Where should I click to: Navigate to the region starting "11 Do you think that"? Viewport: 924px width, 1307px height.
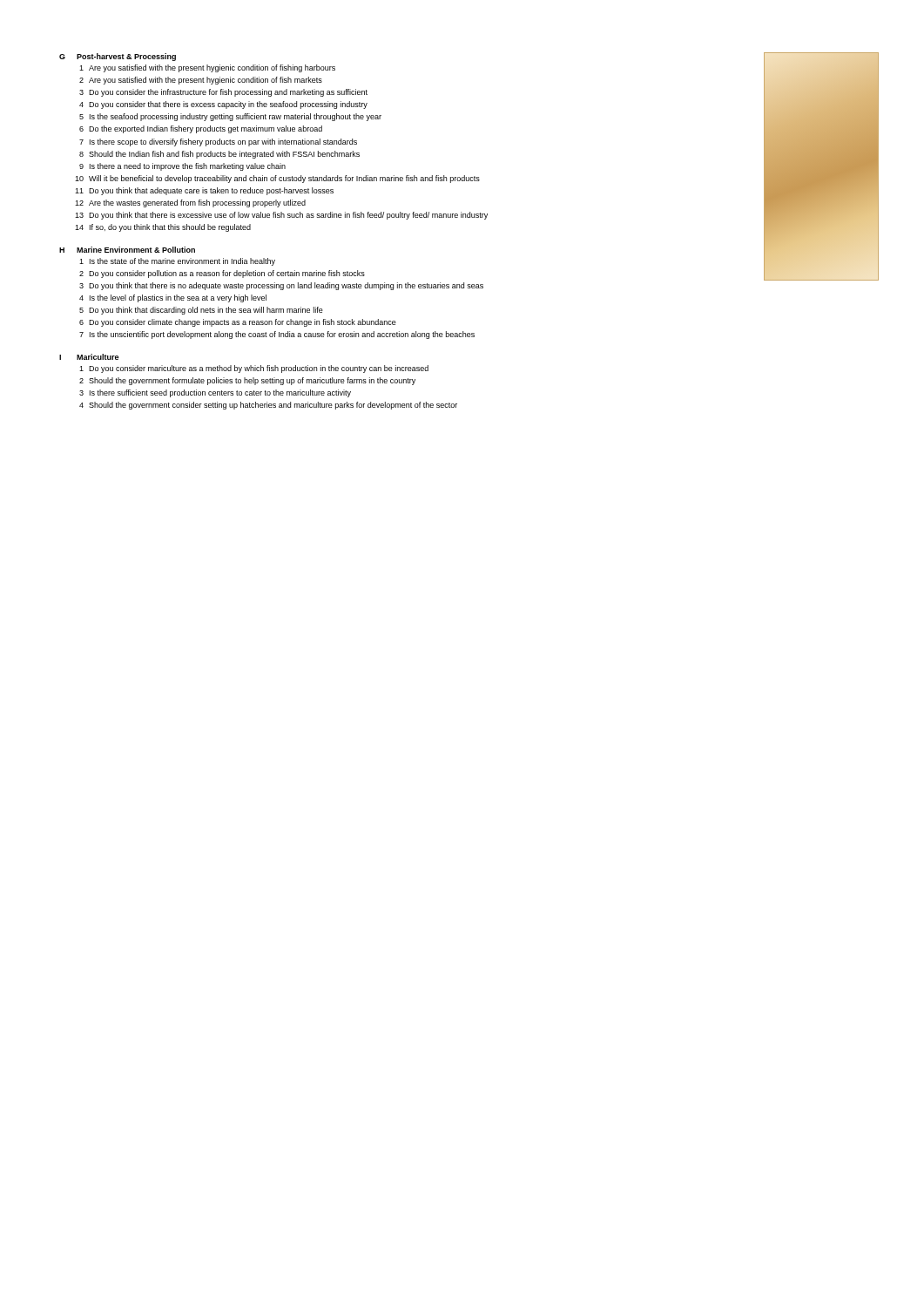tap(329, 191)
